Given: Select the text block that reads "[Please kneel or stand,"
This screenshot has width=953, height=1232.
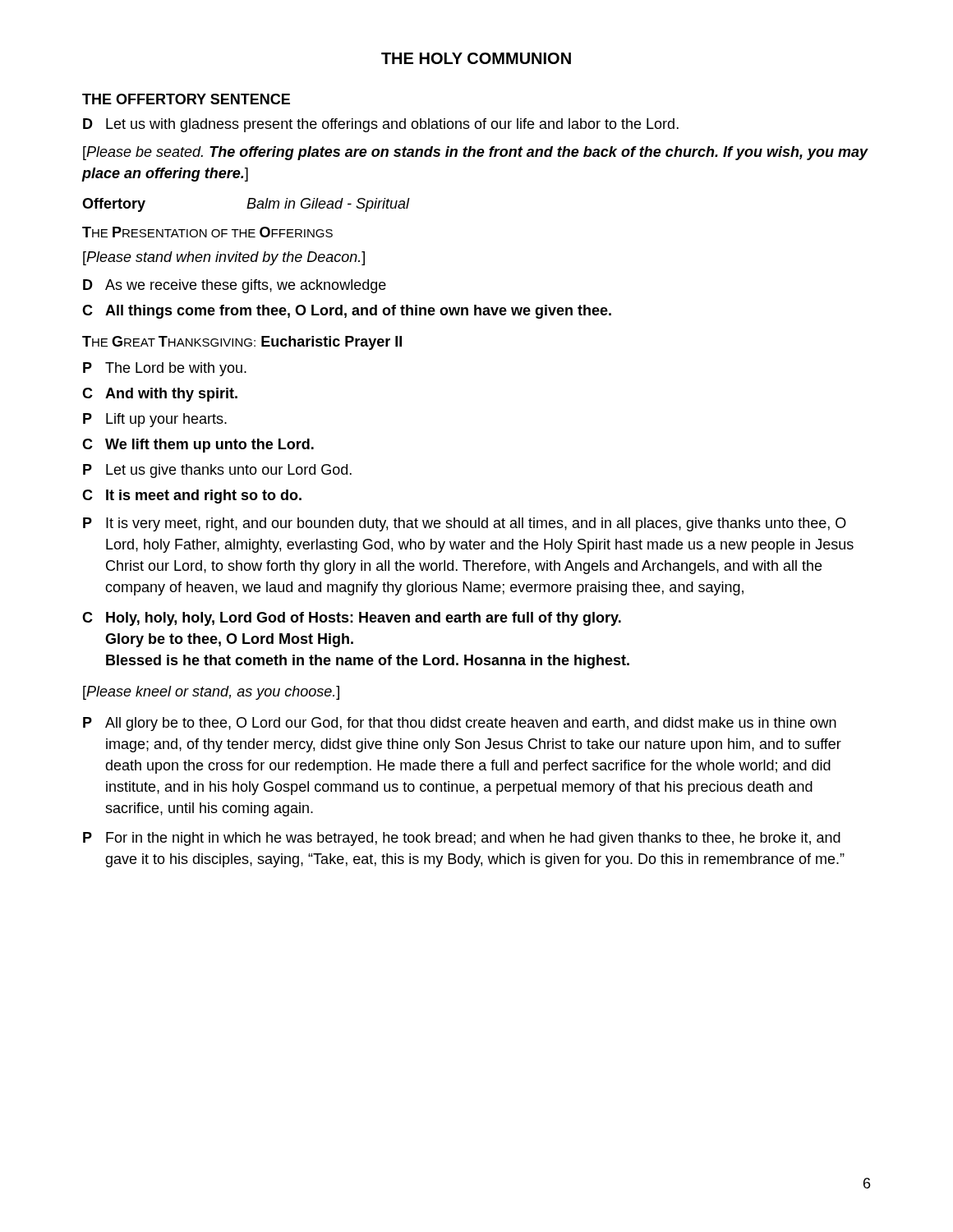Looking at the screenshot, I should coord(211,691).
